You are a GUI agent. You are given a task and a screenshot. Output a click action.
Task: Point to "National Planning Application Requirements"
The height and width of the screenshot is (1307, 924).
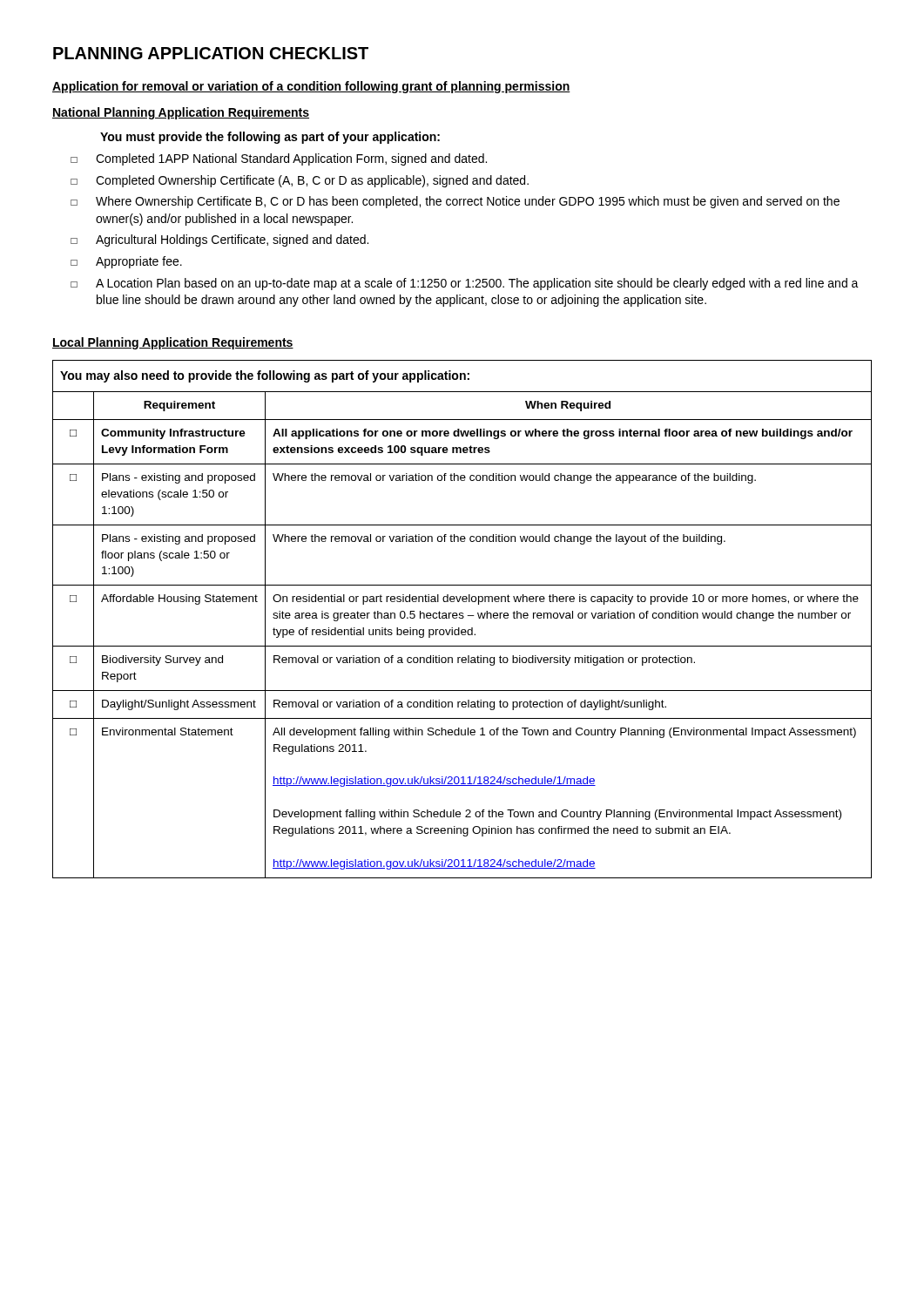pos(181,112)
